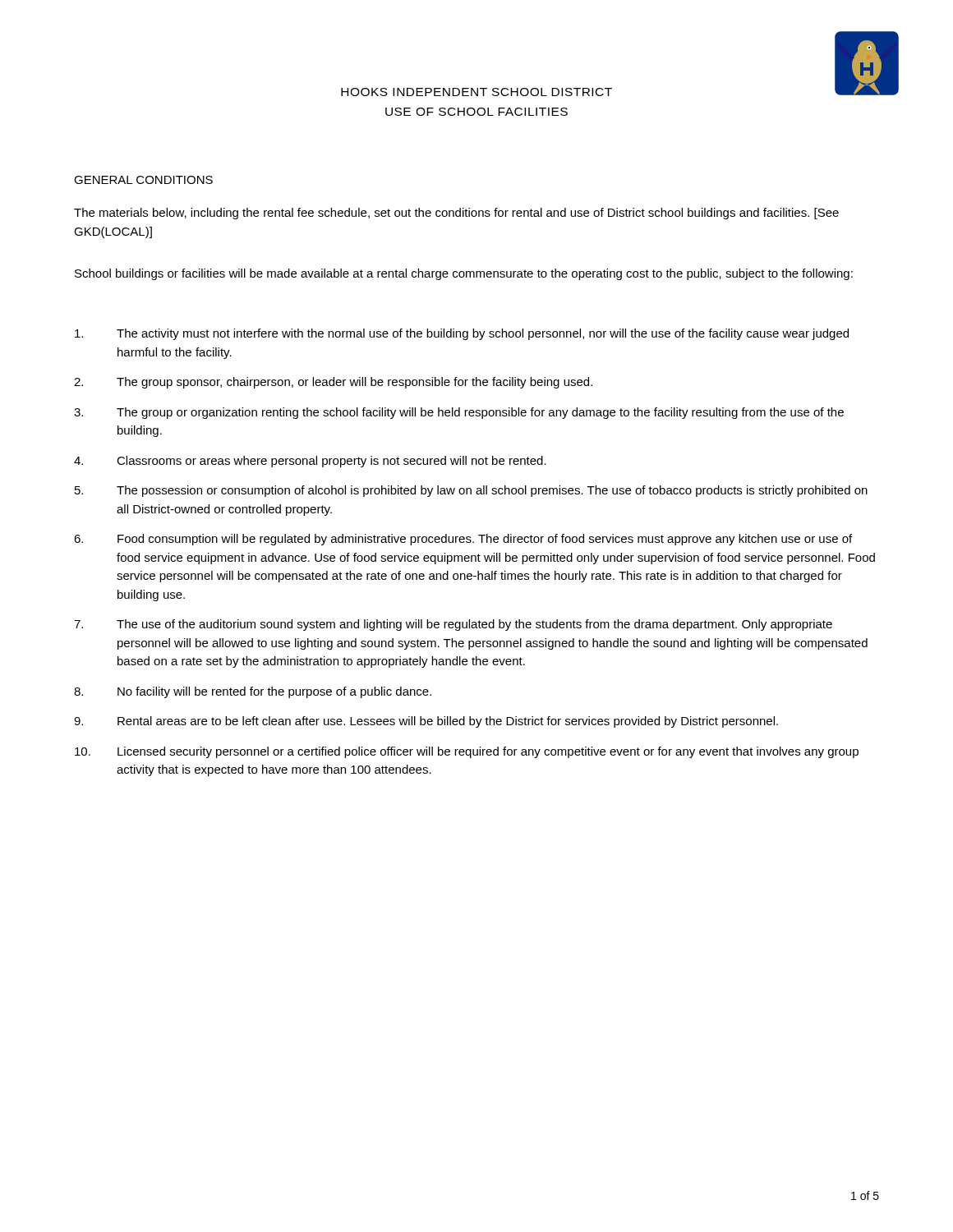The width and height of the screenshot is (953, 1232).
Task: Find the list item that reads "6. Food consumption will be"
Action: tap(476, 567)
